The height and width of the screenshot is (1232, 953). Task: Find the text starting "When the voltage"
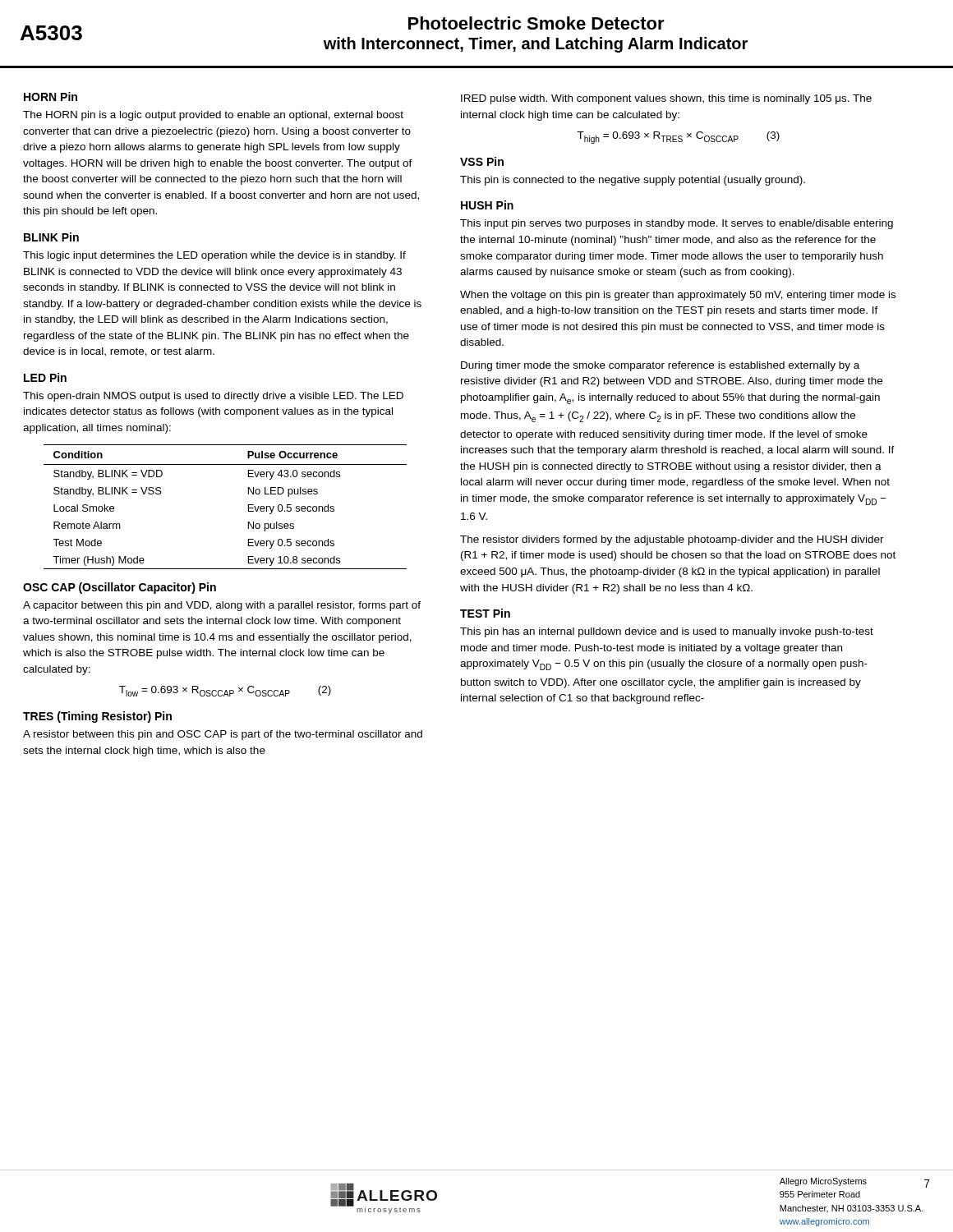(x=678, y=318)
